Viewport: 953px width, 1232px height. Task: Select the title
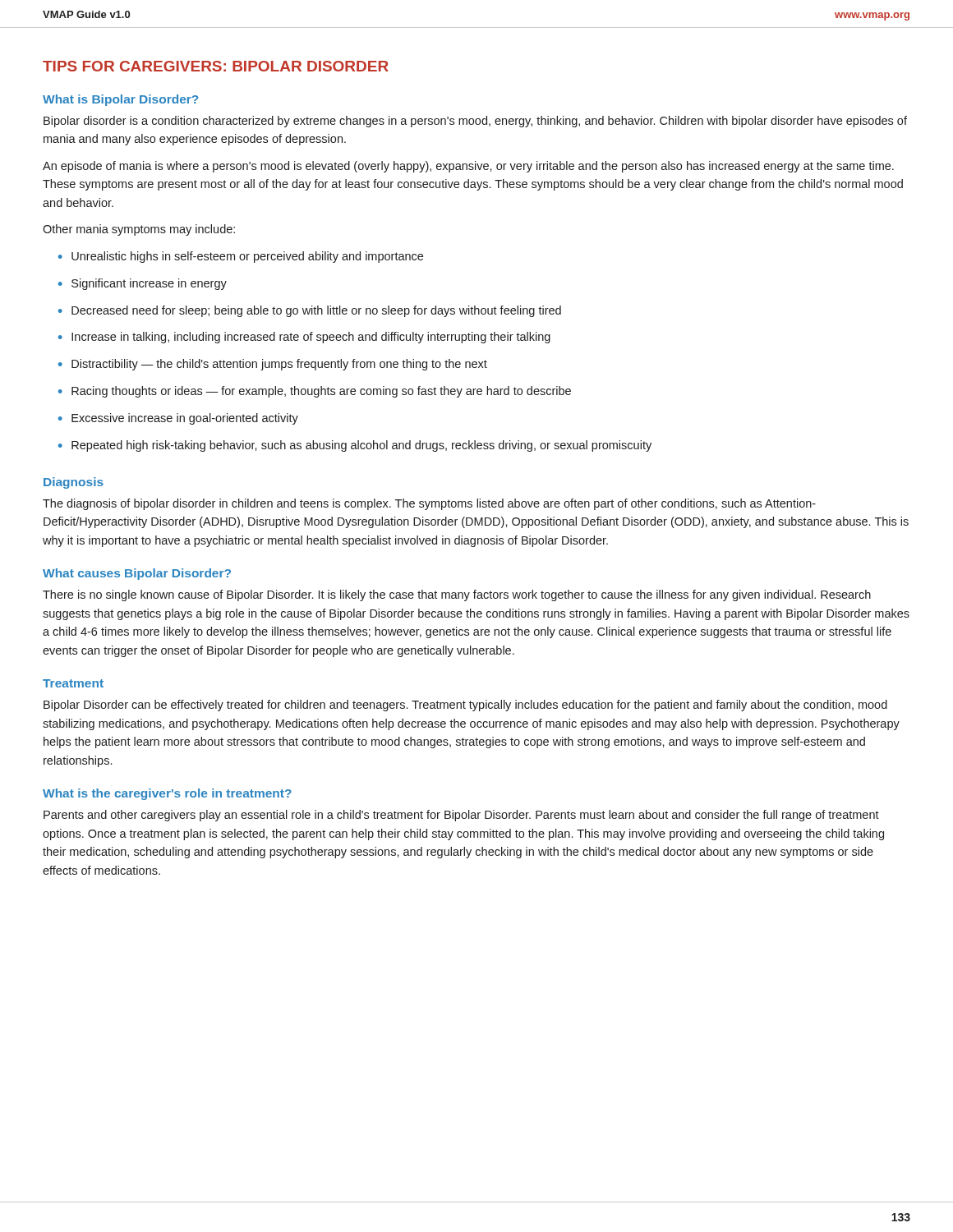[216, 66]
